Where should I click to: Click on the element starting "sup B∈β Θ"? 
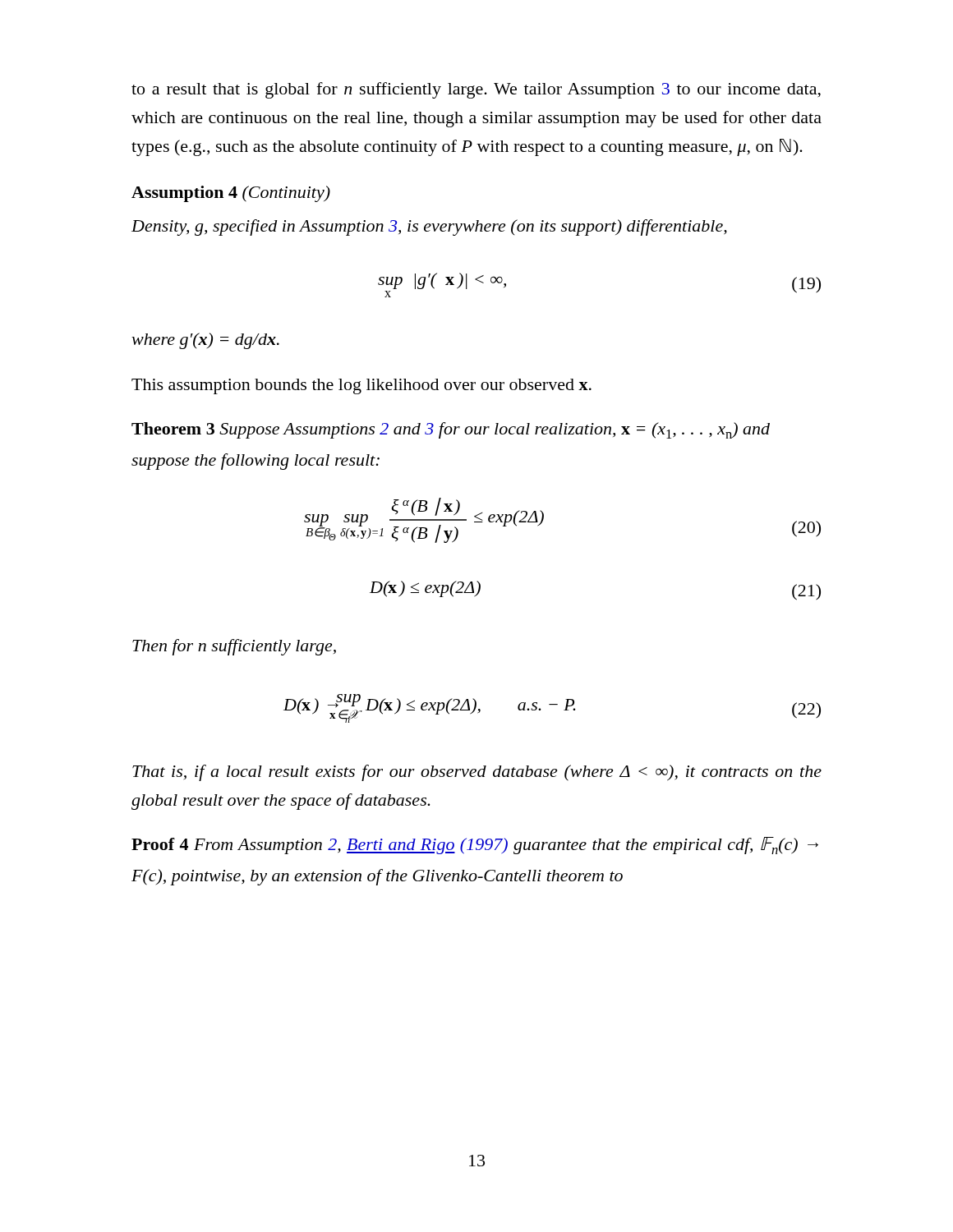click(563, 527)
